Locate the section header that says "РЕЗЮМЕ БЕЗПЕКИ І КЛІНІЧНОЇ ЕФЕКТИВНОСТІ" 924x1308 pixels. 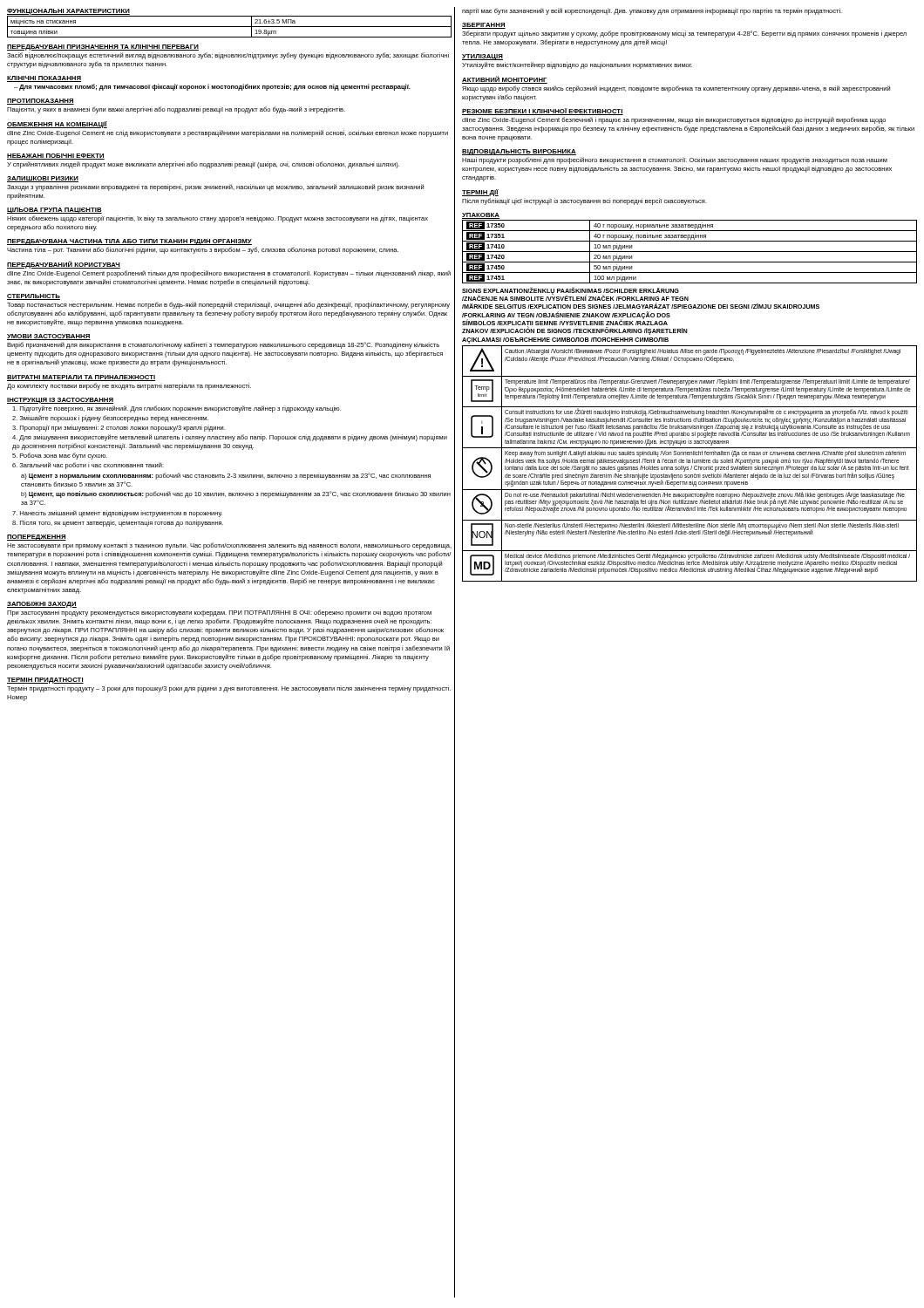click(542, 111)
